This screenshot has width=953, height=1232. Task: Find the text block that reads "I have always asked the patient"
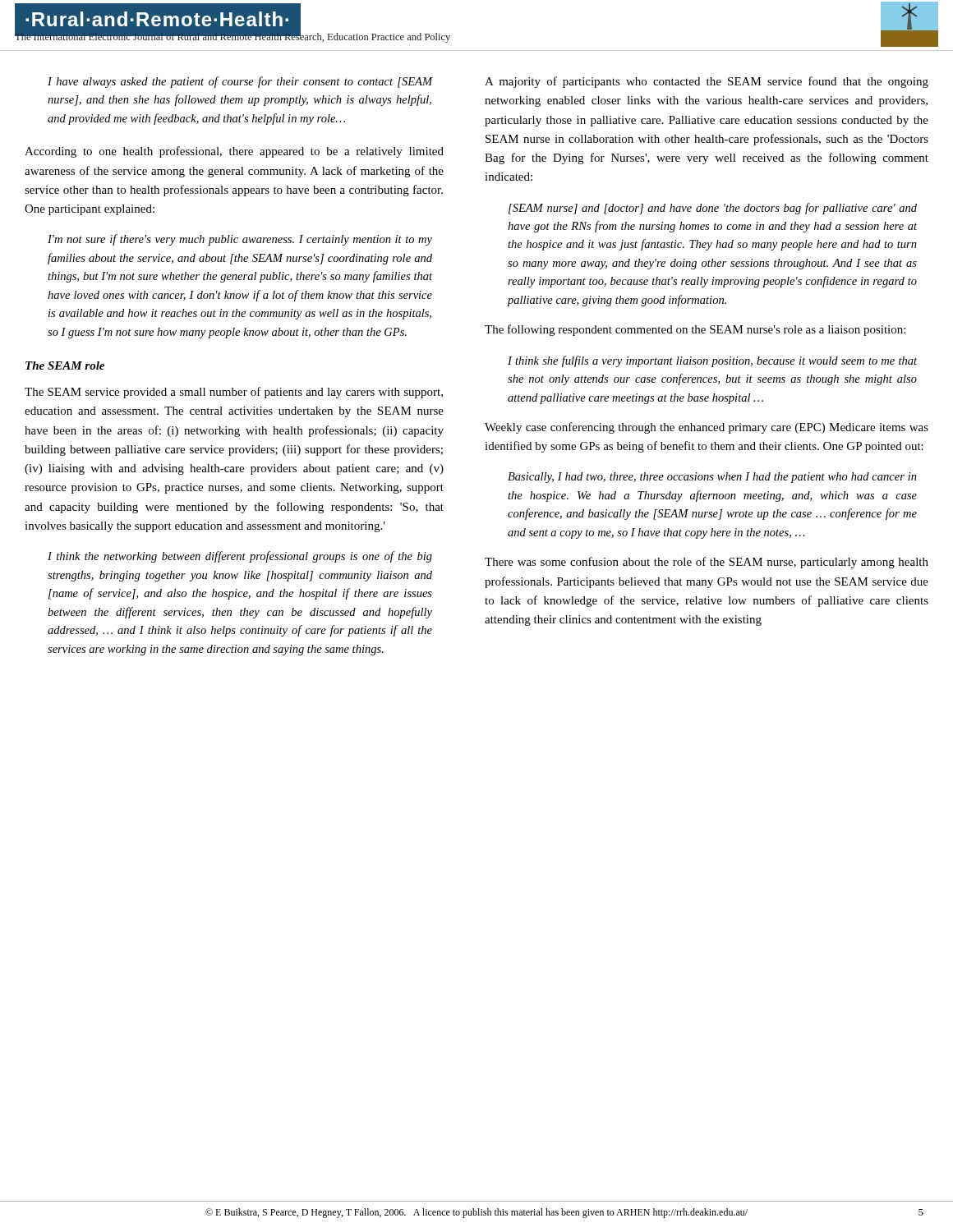pyautogui.click(x=240, y=100)
